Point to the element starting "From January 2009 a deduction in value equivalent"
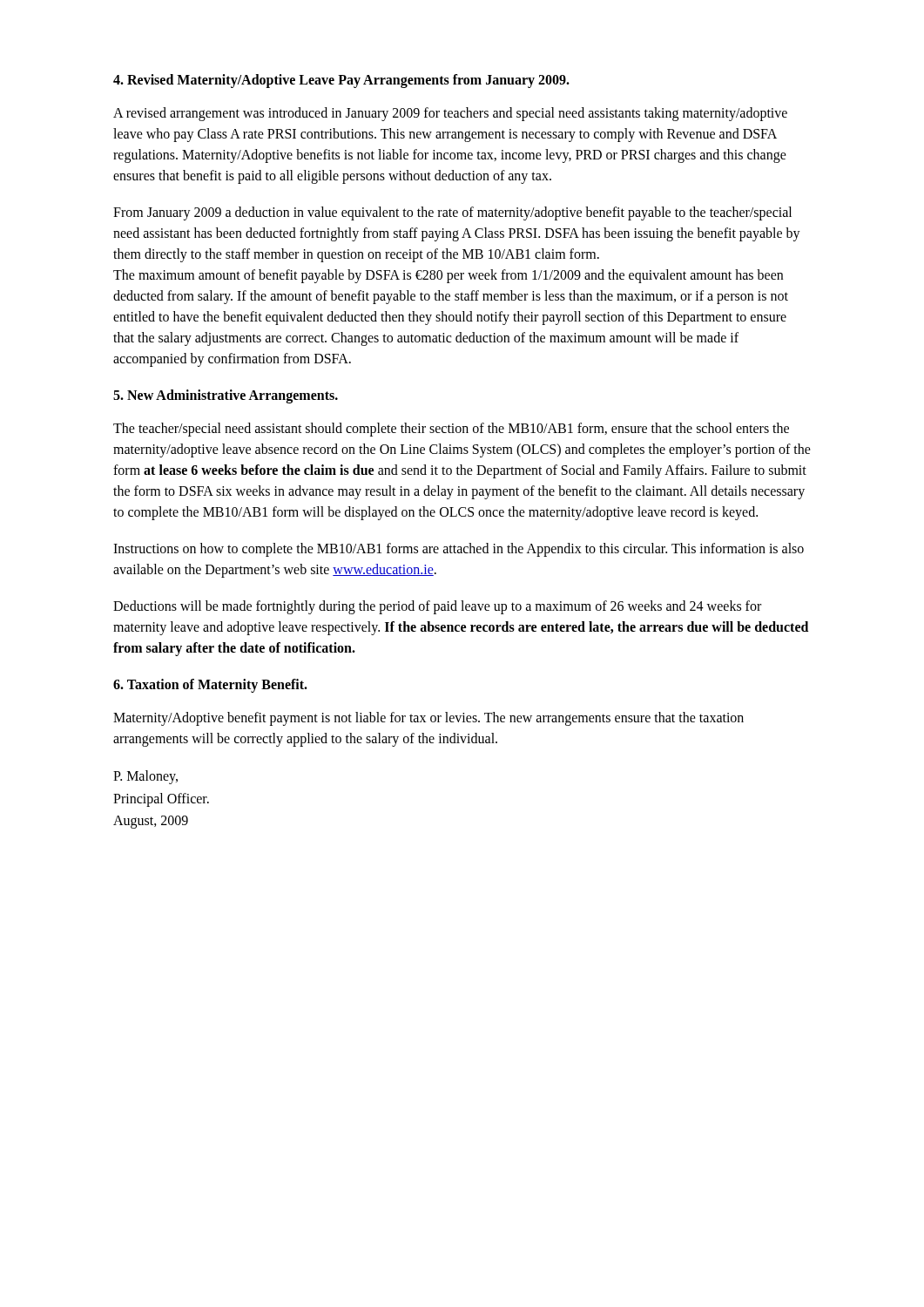The width and height of the screenshot is (924, 1307). [x=457, y=285]
